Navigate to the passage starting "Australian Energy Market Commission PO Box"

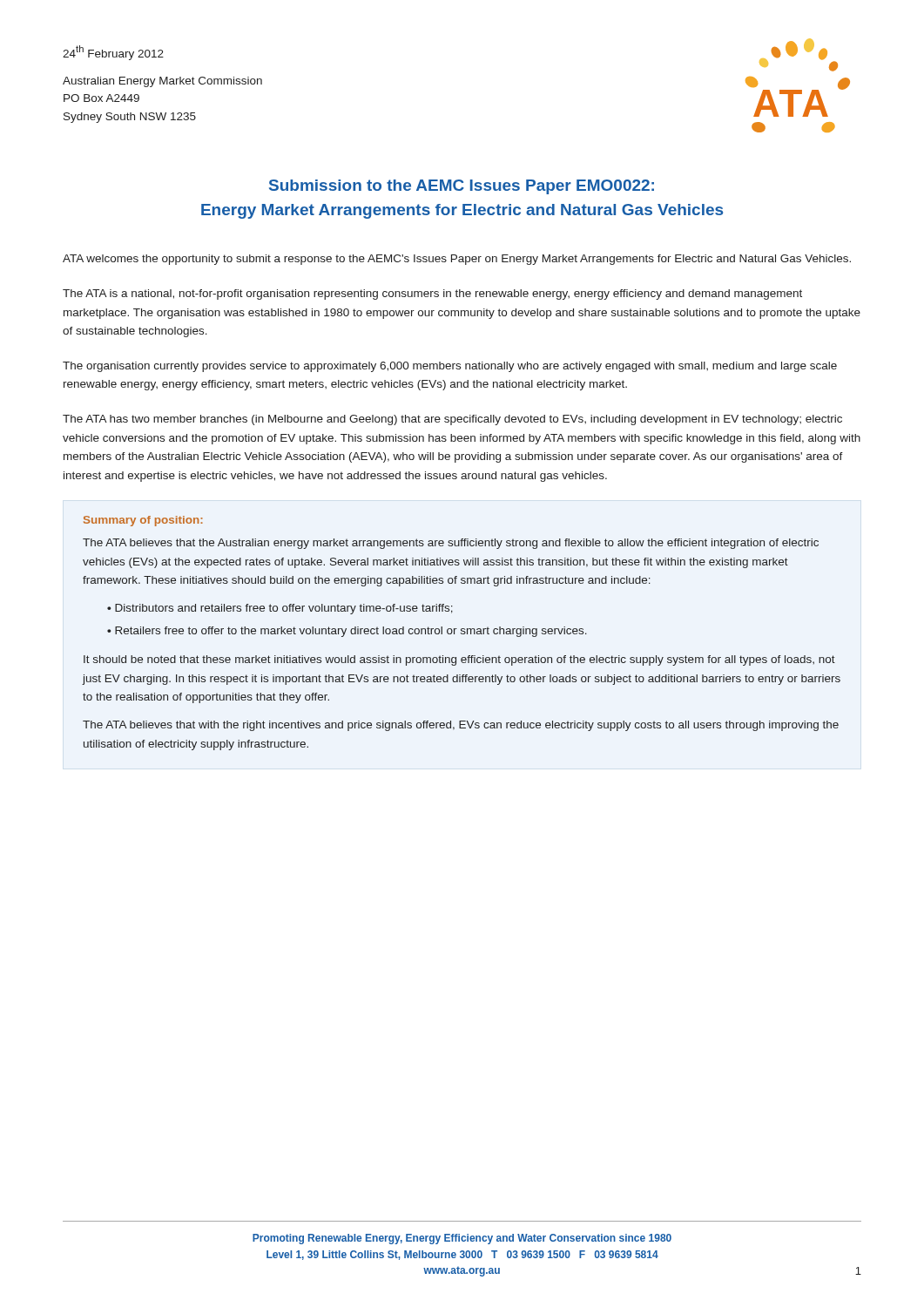coord(162,82)
